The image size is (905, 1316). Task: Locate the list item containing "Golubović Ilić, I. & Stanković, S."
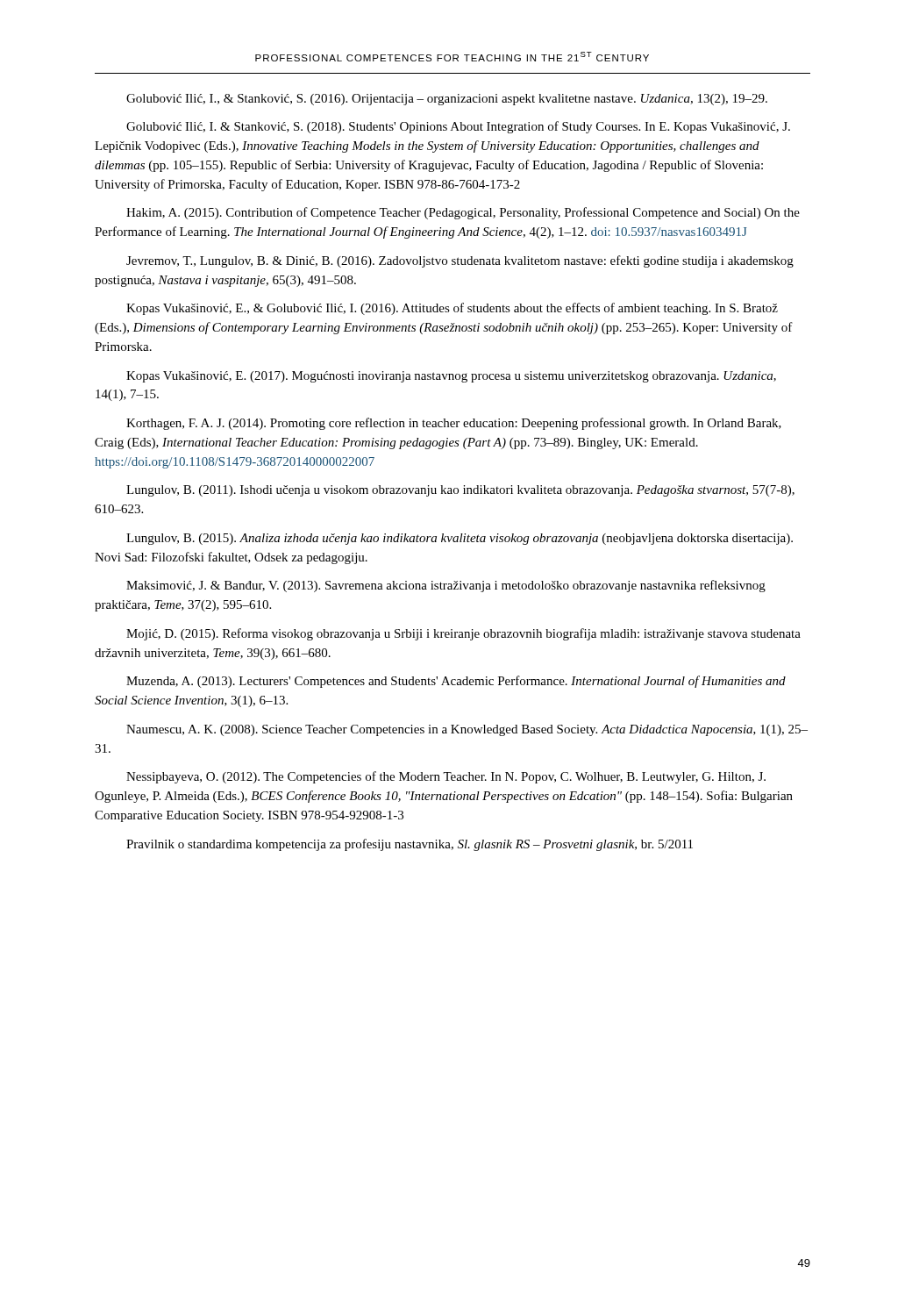452,156
